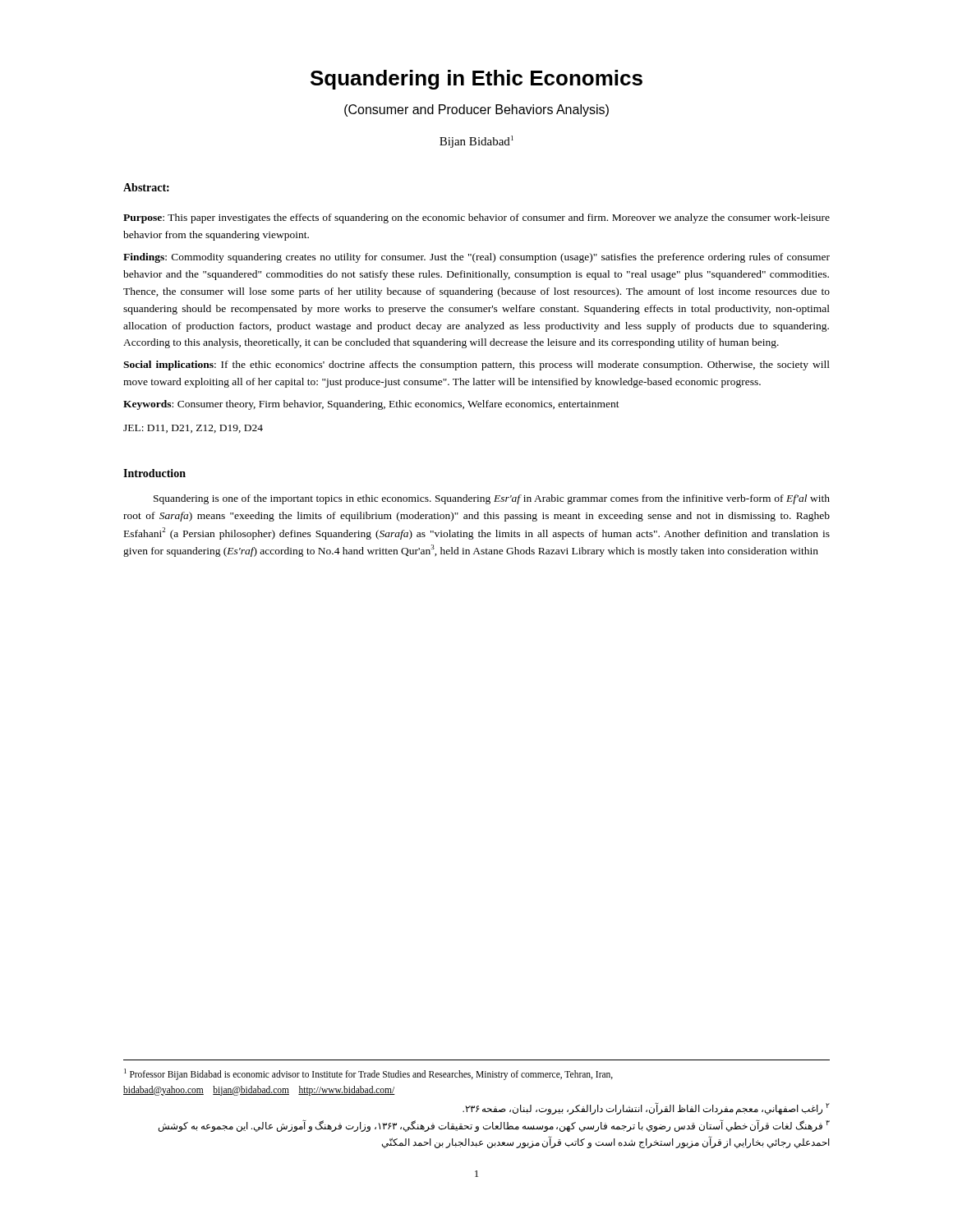This screenshot has width=953, height=1232.
Task: Point to the block beginning "Squandering is one of the important"
Action: (476, 524)
